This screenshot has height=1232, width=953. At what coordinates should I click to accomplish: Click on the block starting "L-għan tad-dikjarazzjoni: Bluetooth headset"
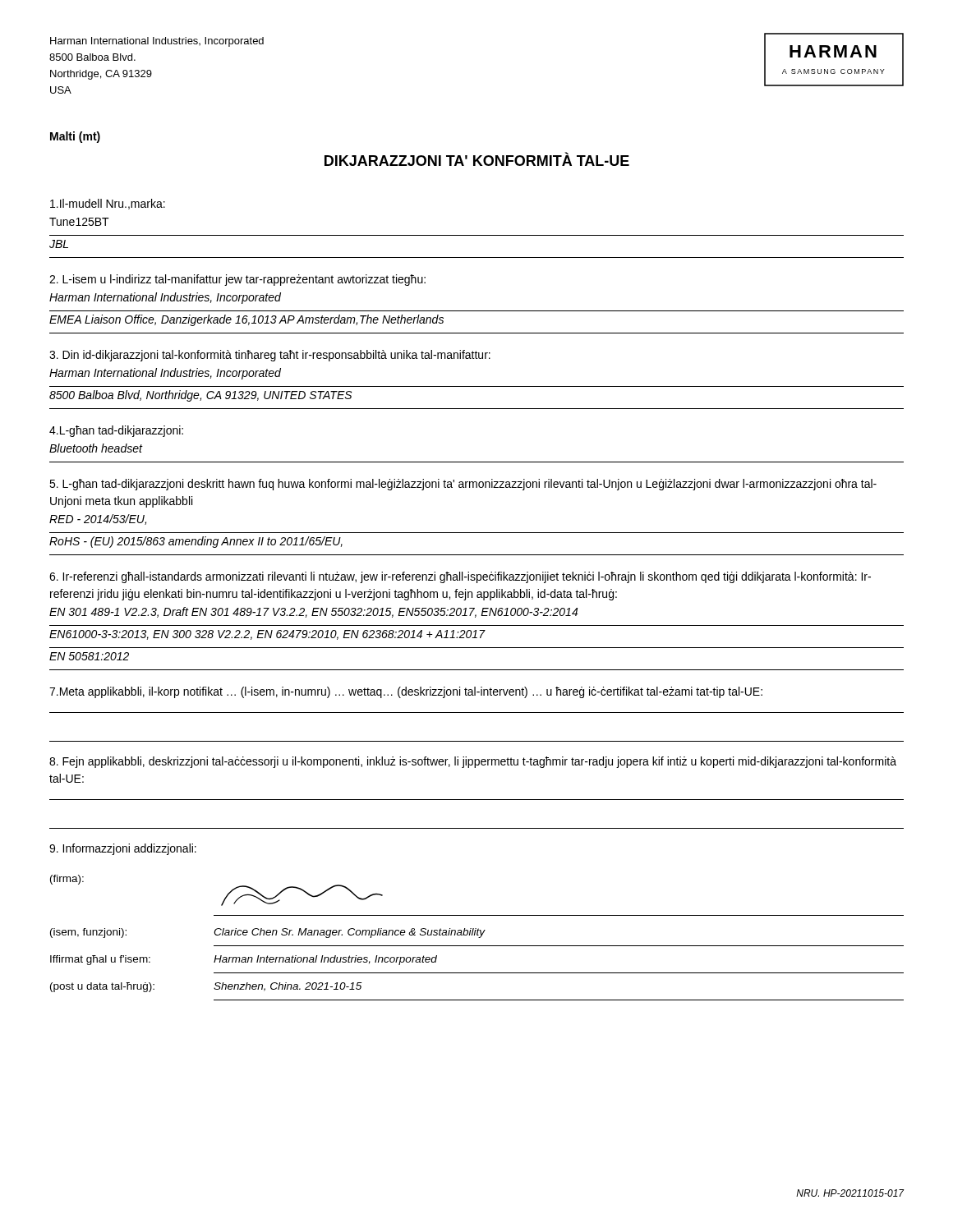(x=116, y=431)
